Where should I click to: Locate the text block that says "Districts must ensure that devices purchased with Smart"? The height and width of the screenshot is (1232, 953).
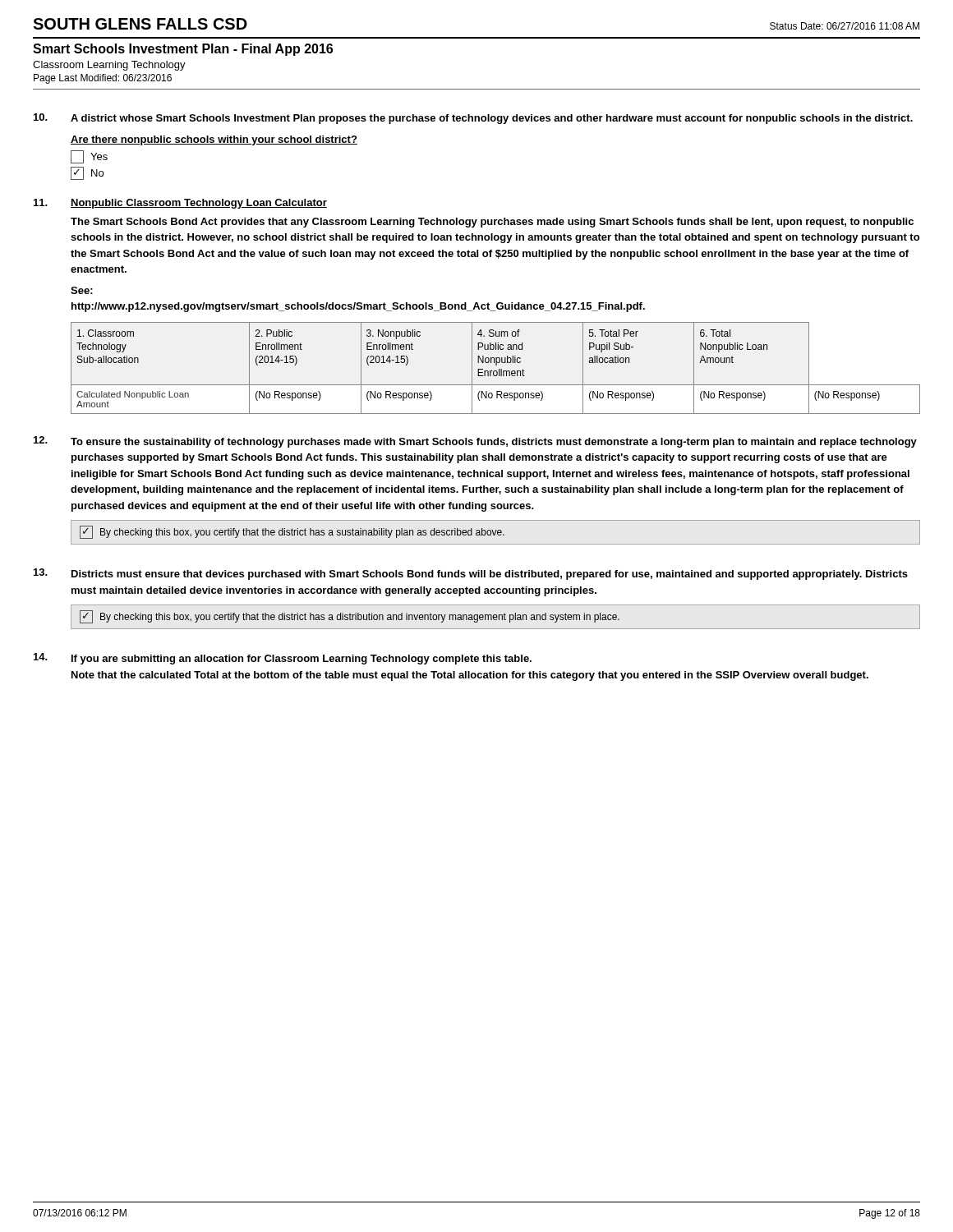click(489, 582)
